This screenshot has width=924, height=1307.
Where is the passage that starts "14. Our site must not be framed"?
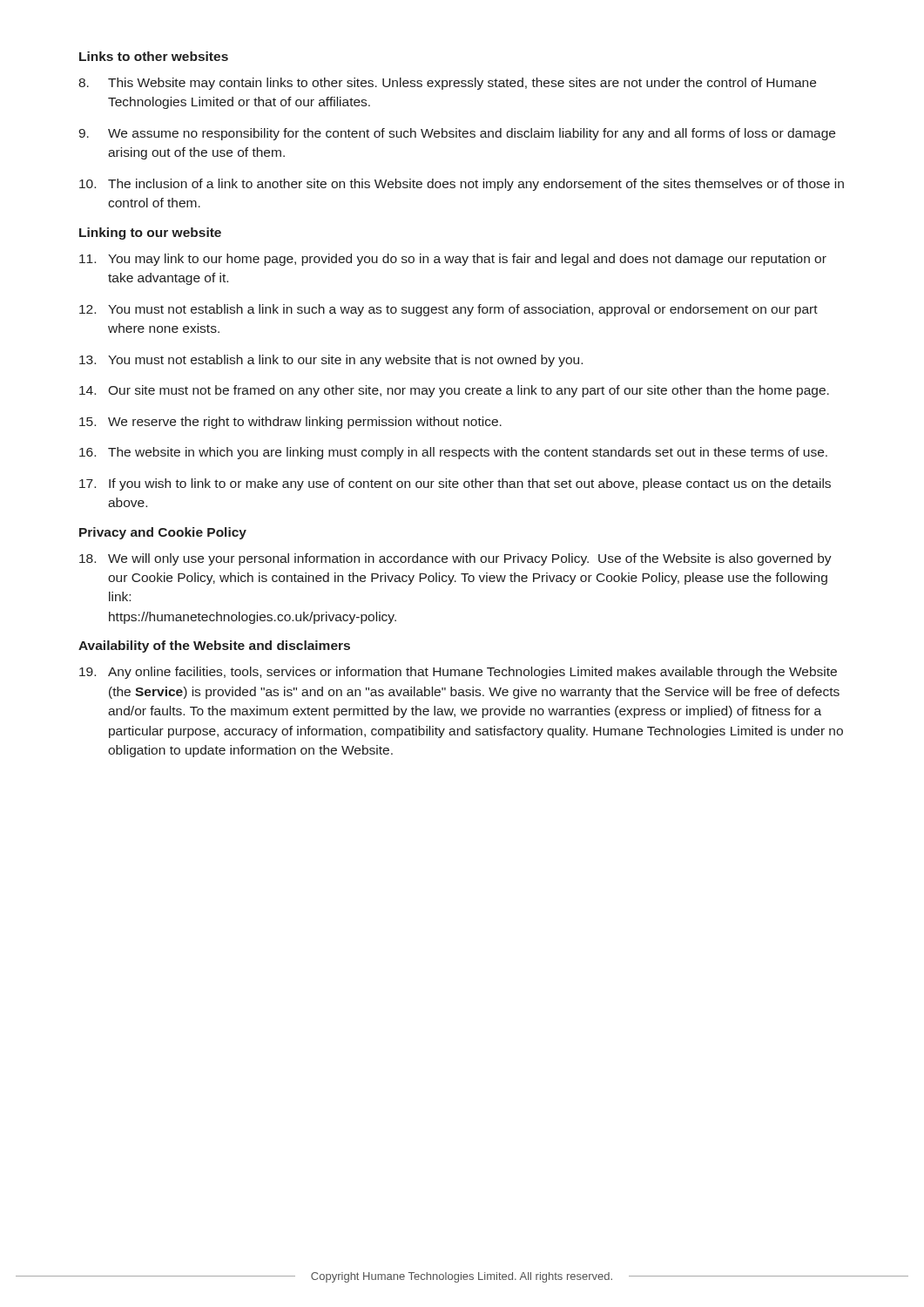click(x=462, y=391)
